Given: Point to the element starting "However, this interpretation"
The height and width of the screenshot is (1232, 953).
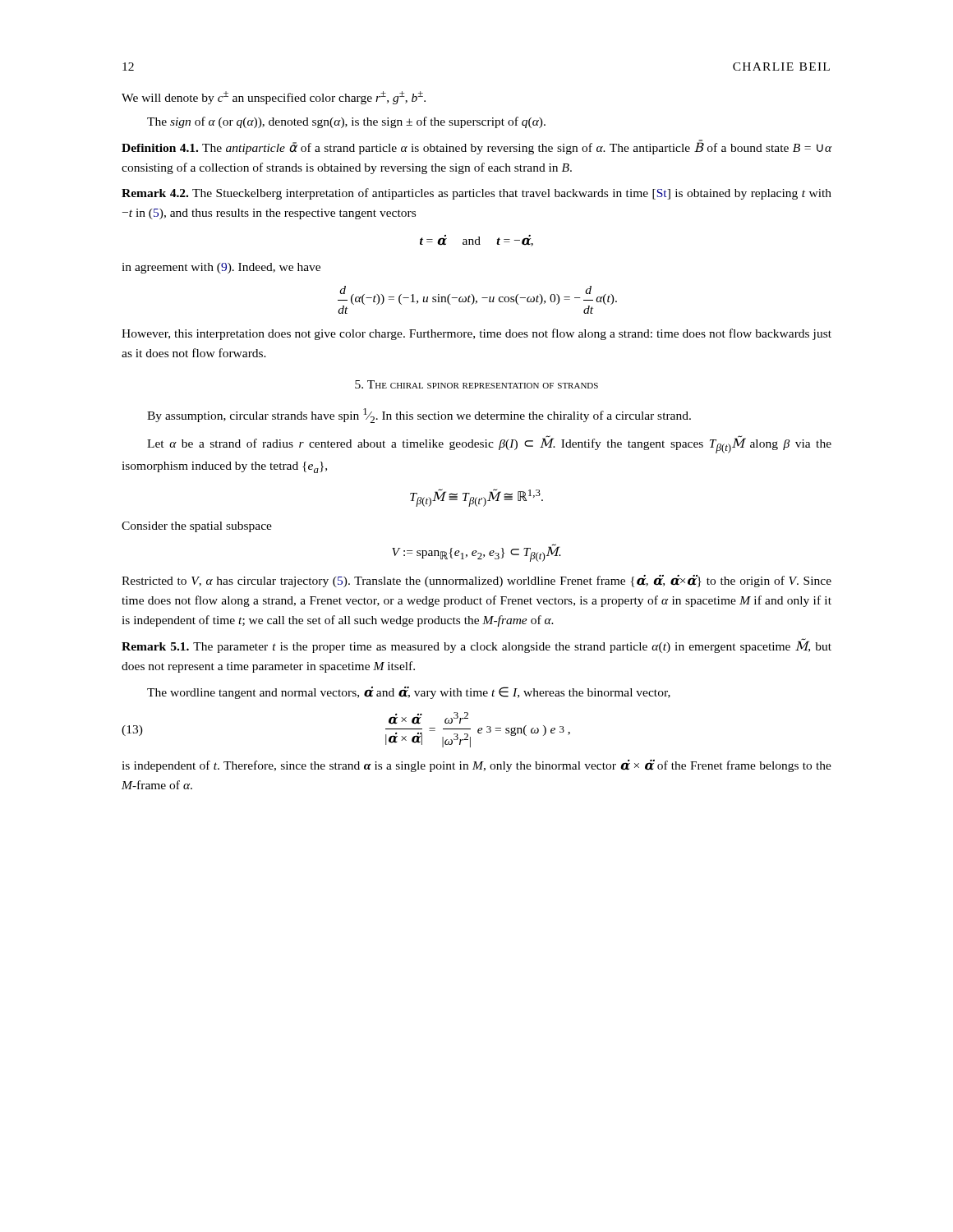Looking at the screenshot, I should [x=476, y=343].
